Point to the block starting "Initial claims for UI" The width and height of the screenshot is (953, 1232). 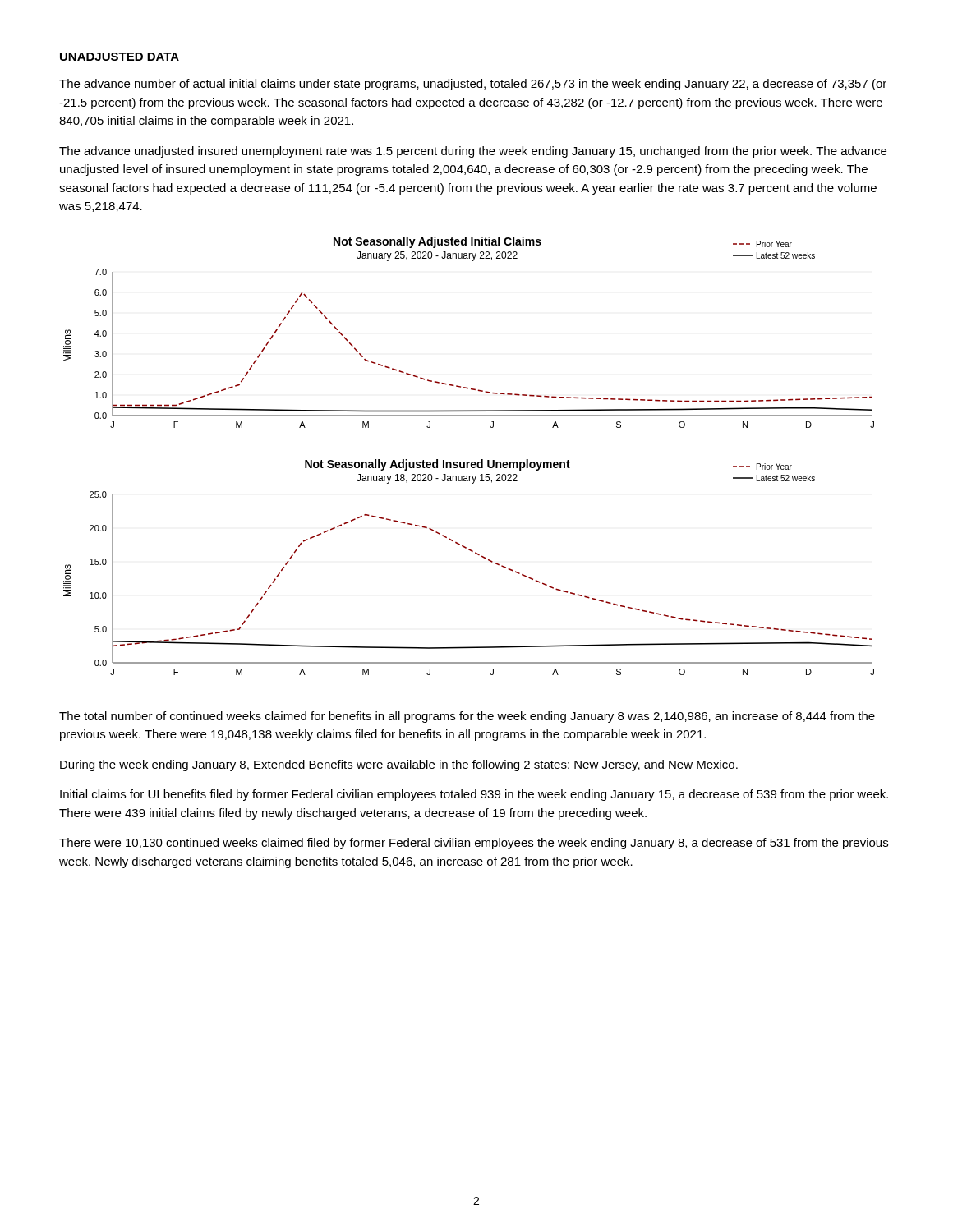coord(474,803)
